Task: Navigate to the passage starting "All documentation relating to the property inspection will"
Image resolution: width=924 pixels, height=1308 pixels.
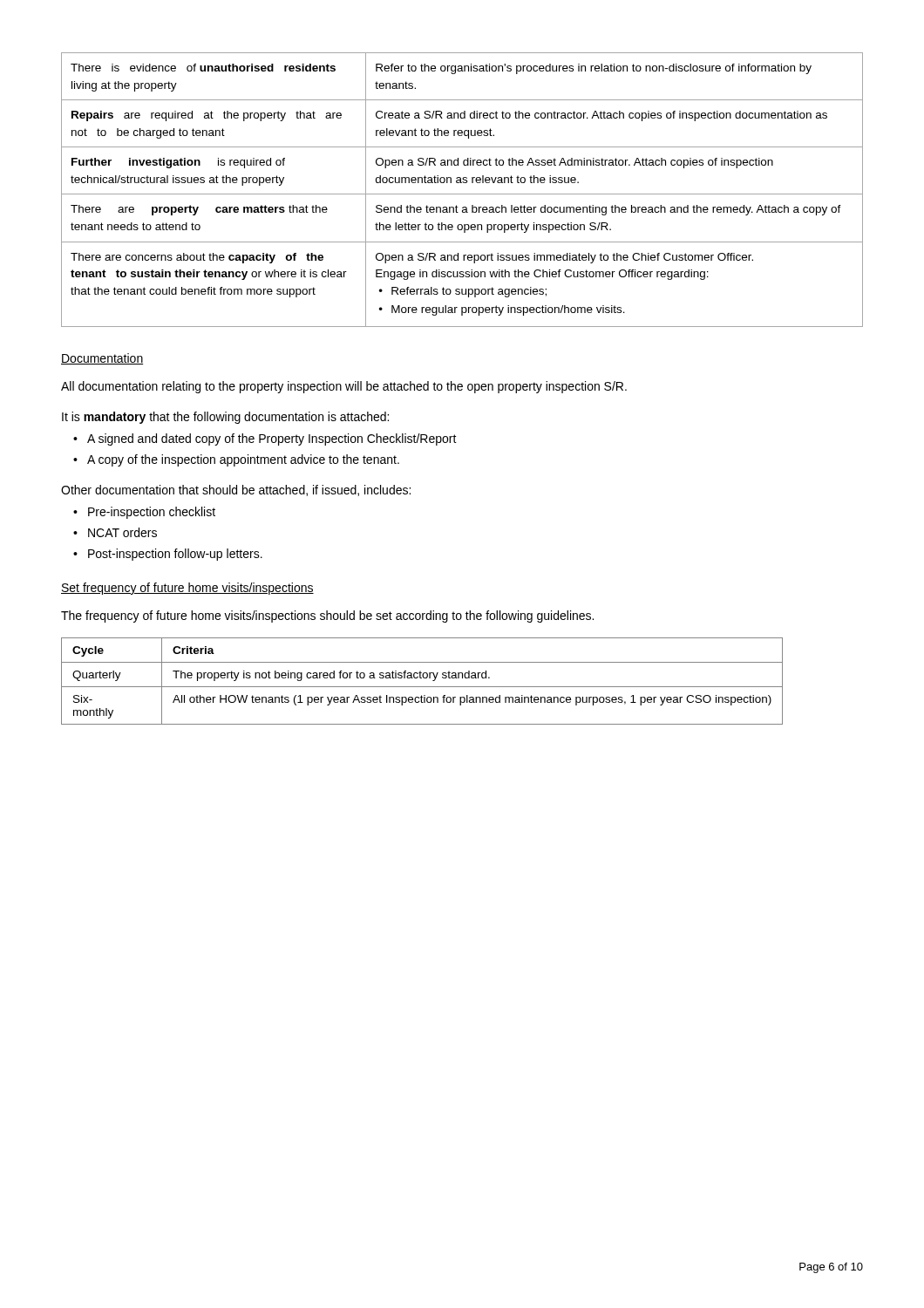Action: (462, 387)
